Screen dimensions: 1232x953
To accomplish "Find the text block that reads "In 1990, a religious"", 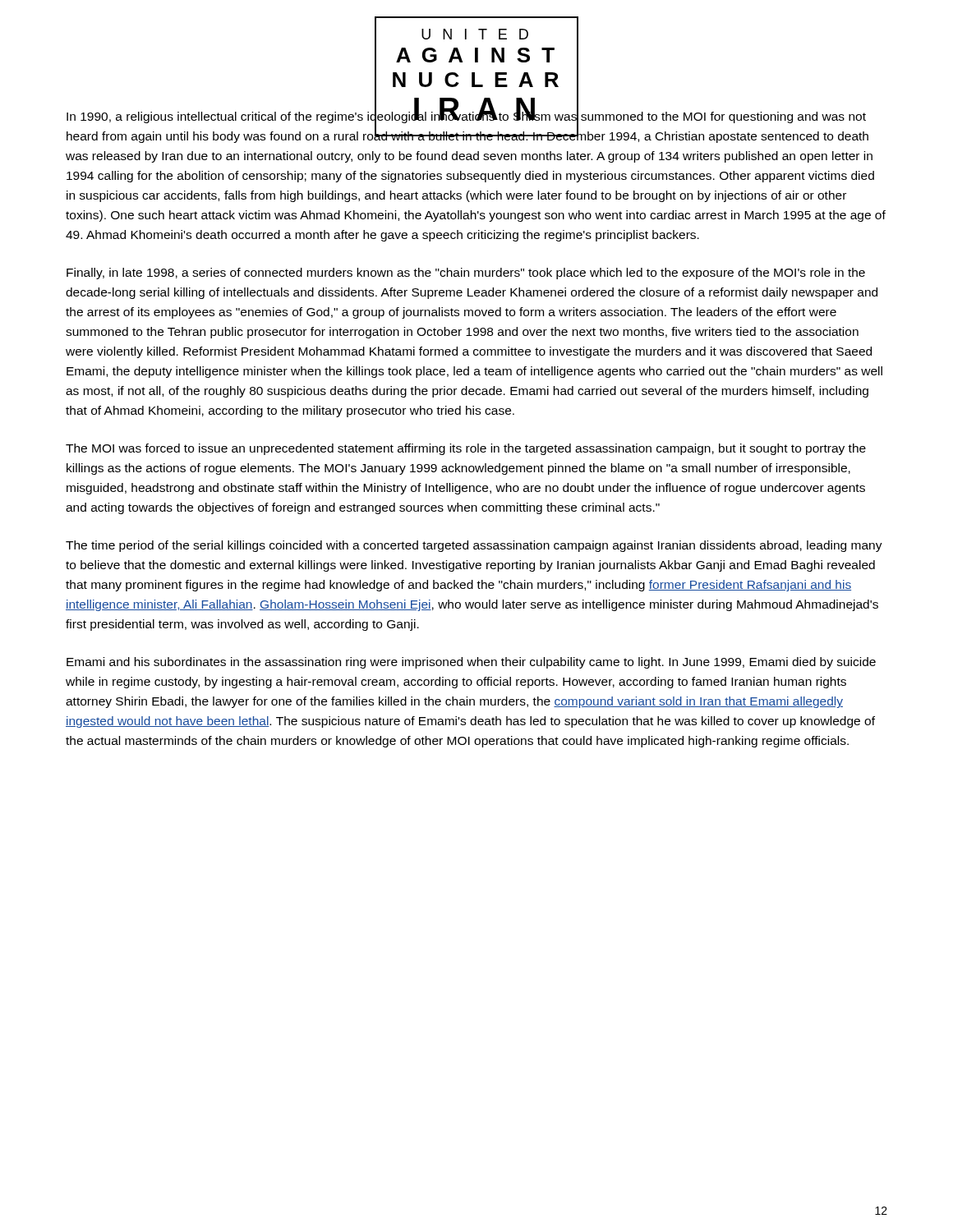I will 476,175.
